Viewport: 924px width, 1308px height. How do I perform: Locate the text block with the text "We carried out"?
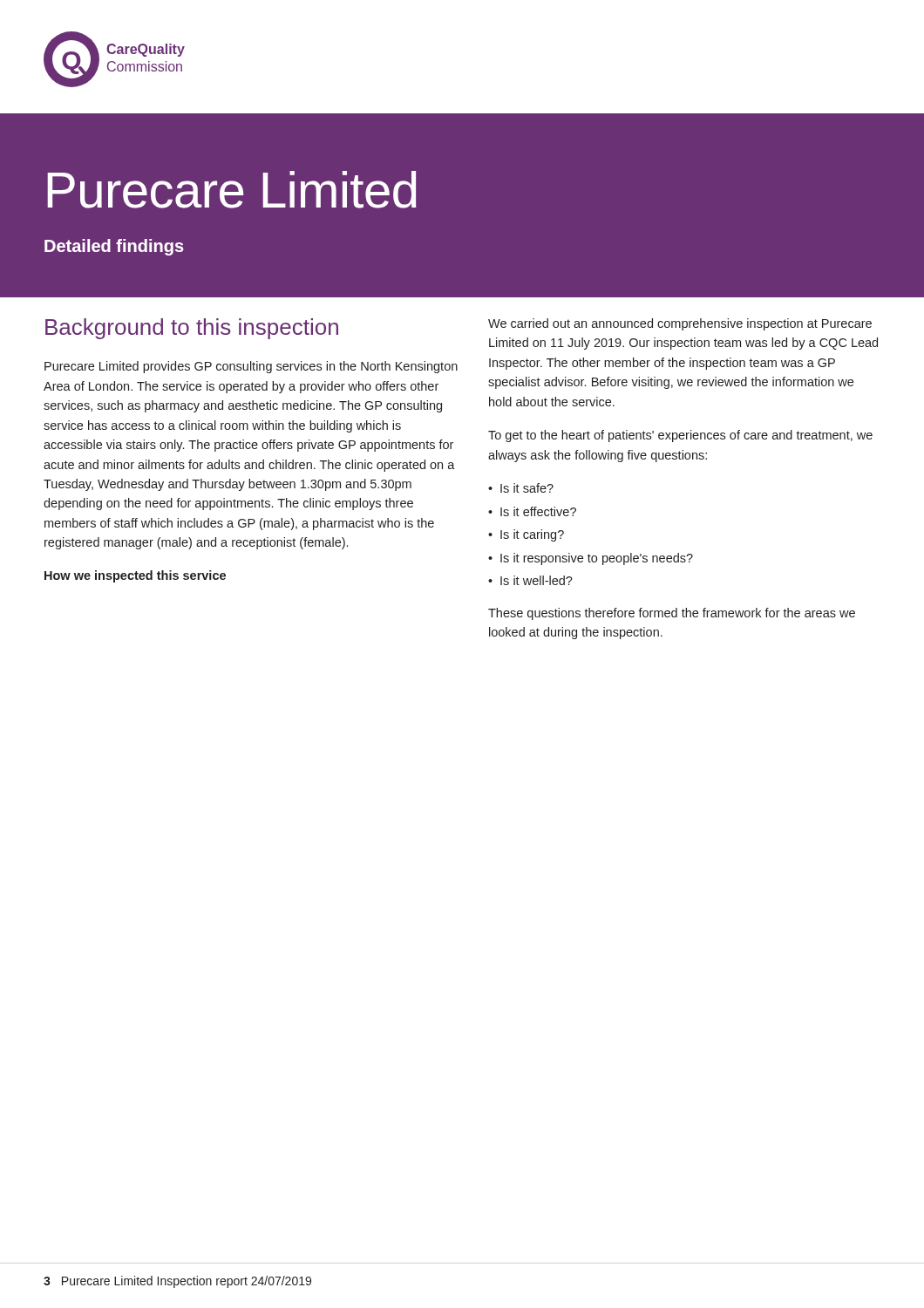click(684, 363)
